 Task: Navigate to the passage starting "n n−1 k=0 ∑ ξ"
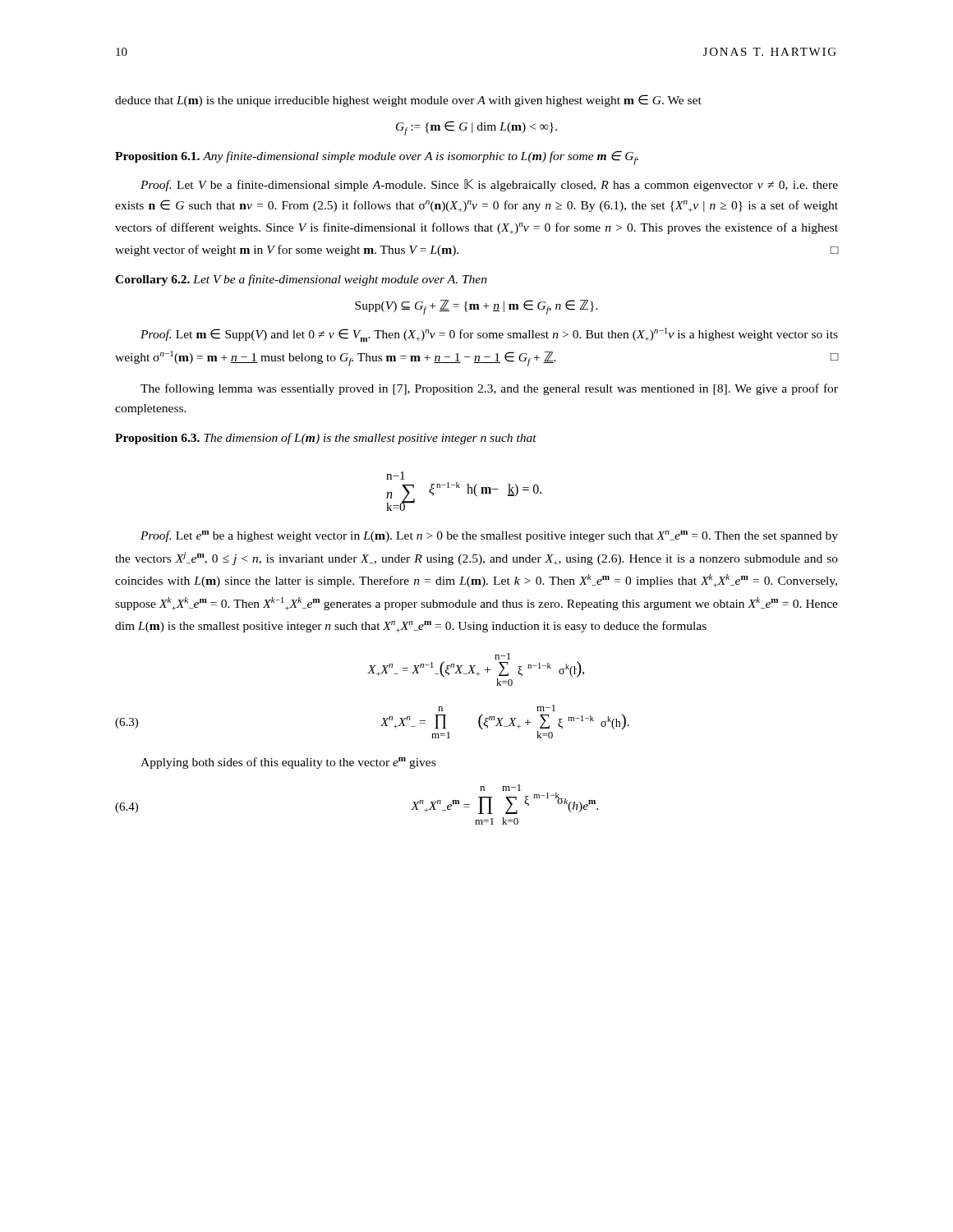point(476,487)
